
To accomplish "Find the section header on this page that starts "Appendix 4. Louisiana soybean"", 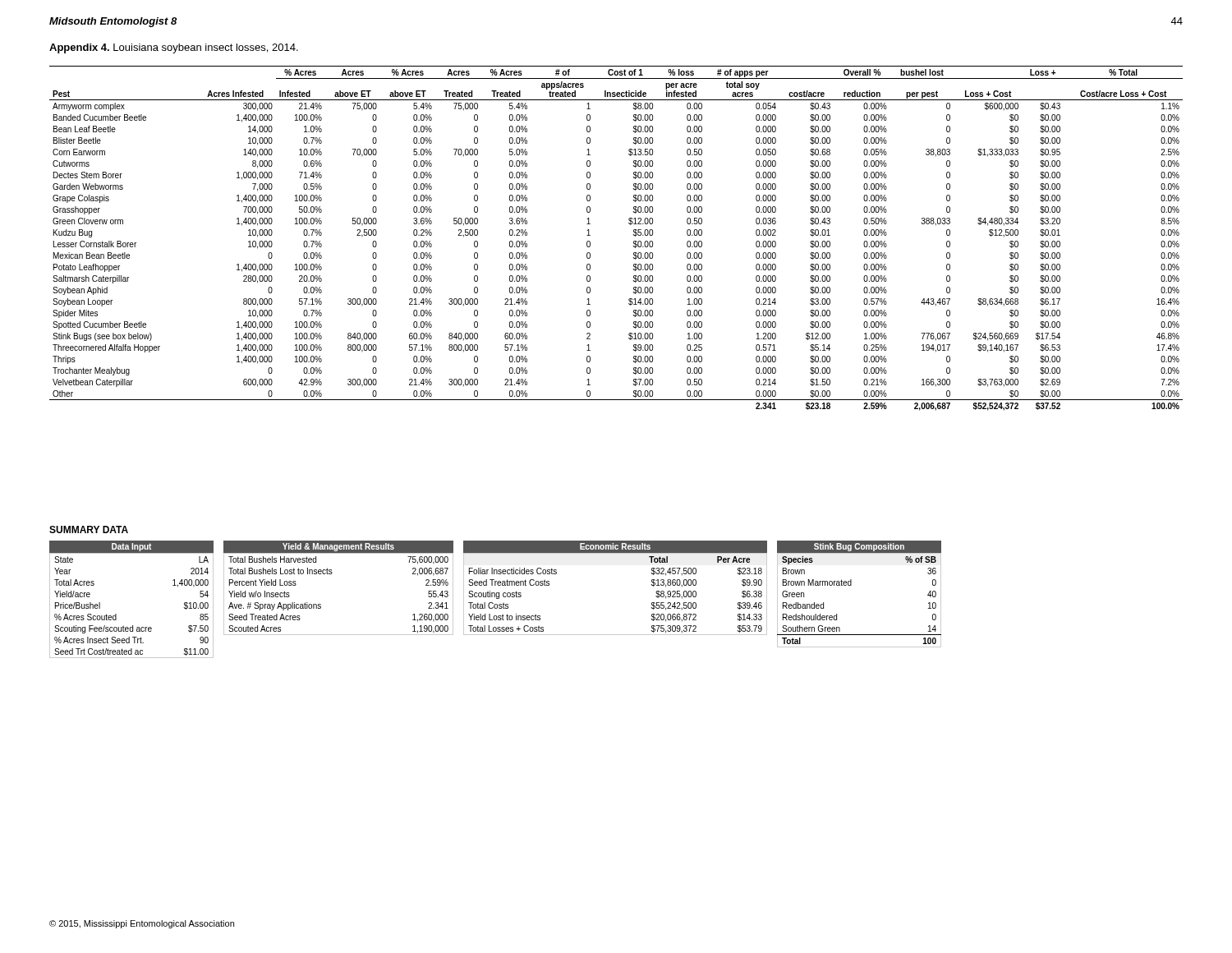I will 174,47.
